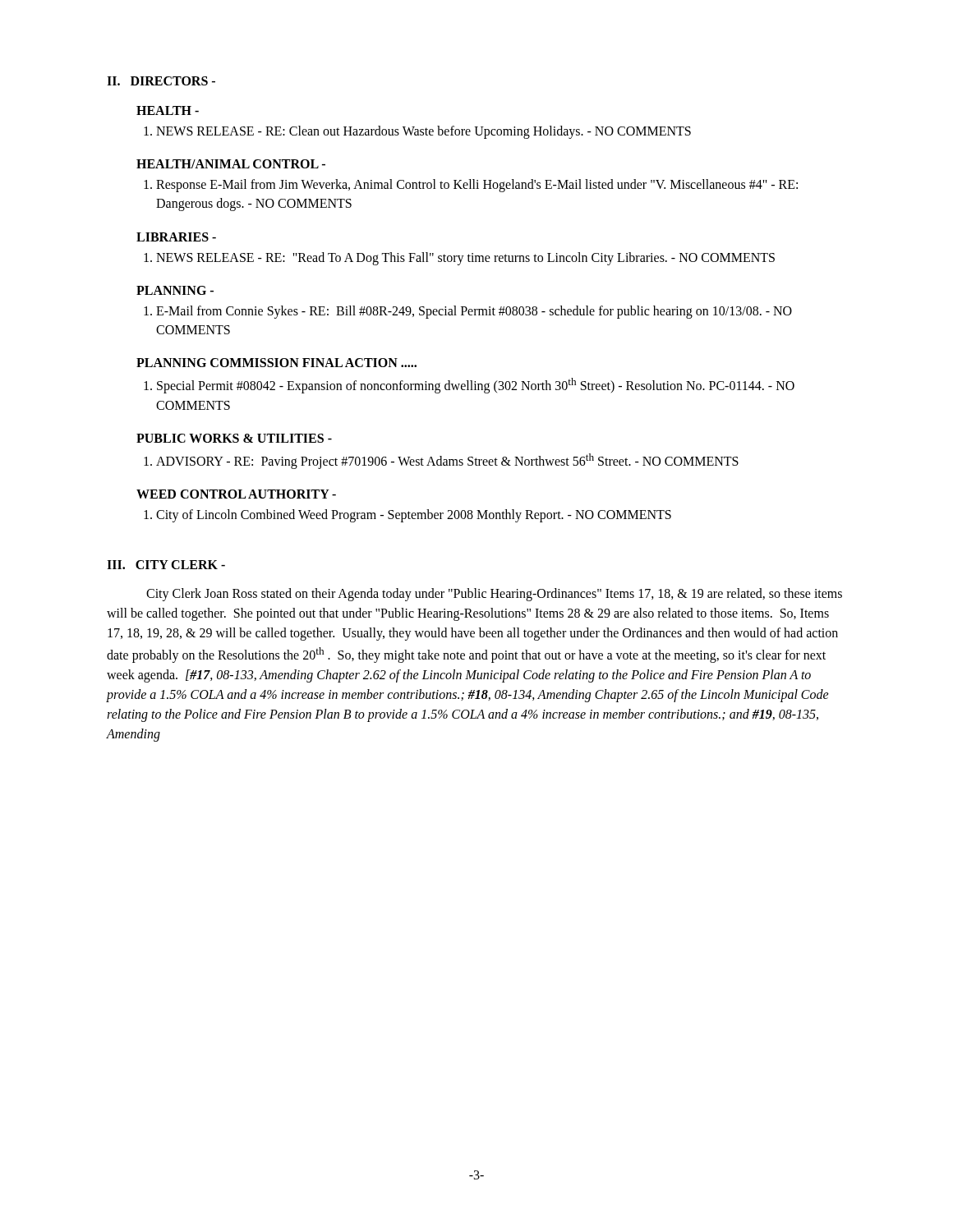The height and width of the screenshot is (1232, 953).
Task: Find the list item that says "E-Mail from Connie Sykes"
Action: pyautogui.click(x=491, y=320)
